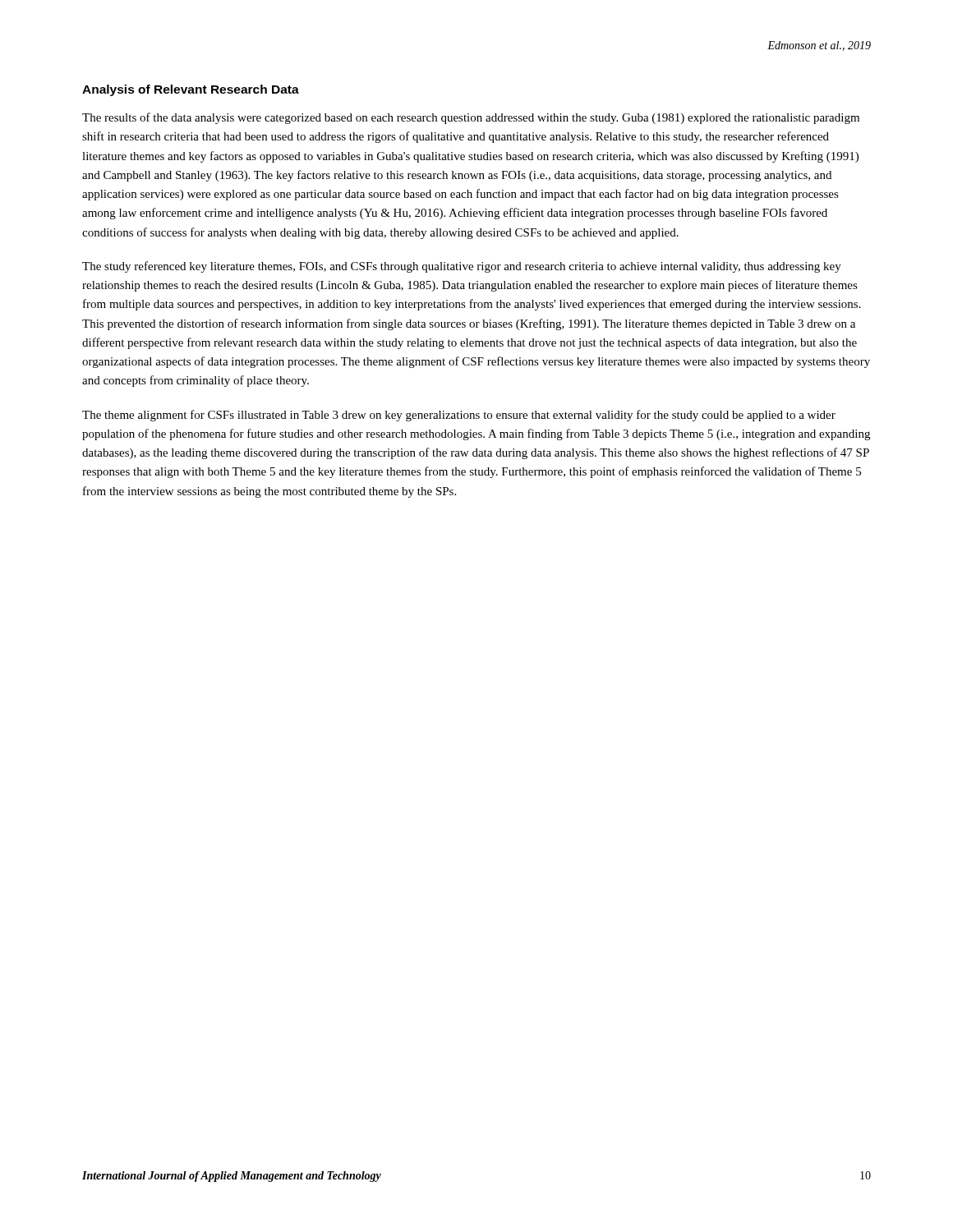This screenshot has height=1232, width=953.
Task: Select the text block containing "The results of the data analysis were categorized"
Action: (x=471, y=175)
